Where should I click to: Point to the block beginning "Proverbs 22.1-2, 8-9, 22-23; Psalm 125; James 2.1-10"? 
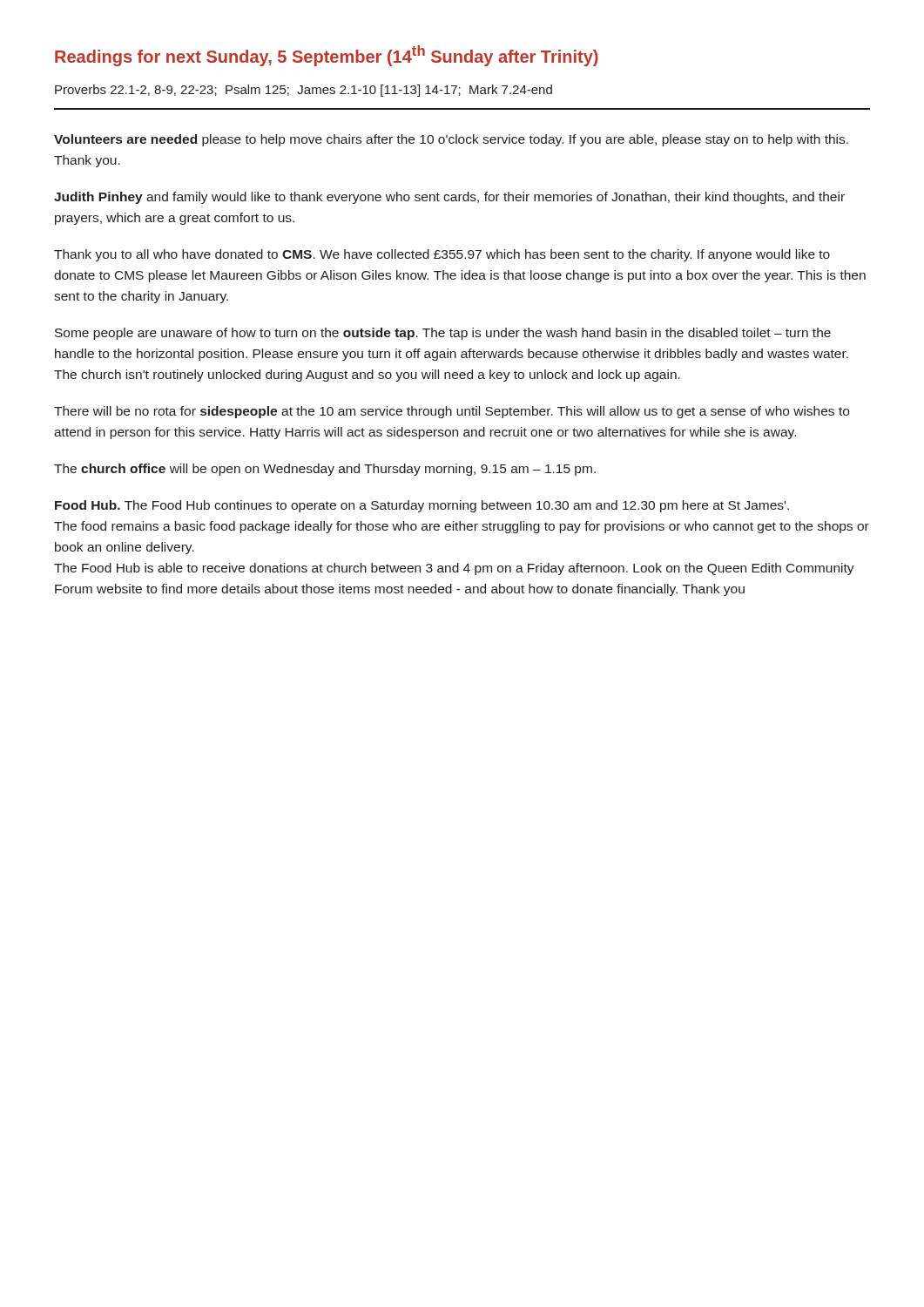[303, 89]
